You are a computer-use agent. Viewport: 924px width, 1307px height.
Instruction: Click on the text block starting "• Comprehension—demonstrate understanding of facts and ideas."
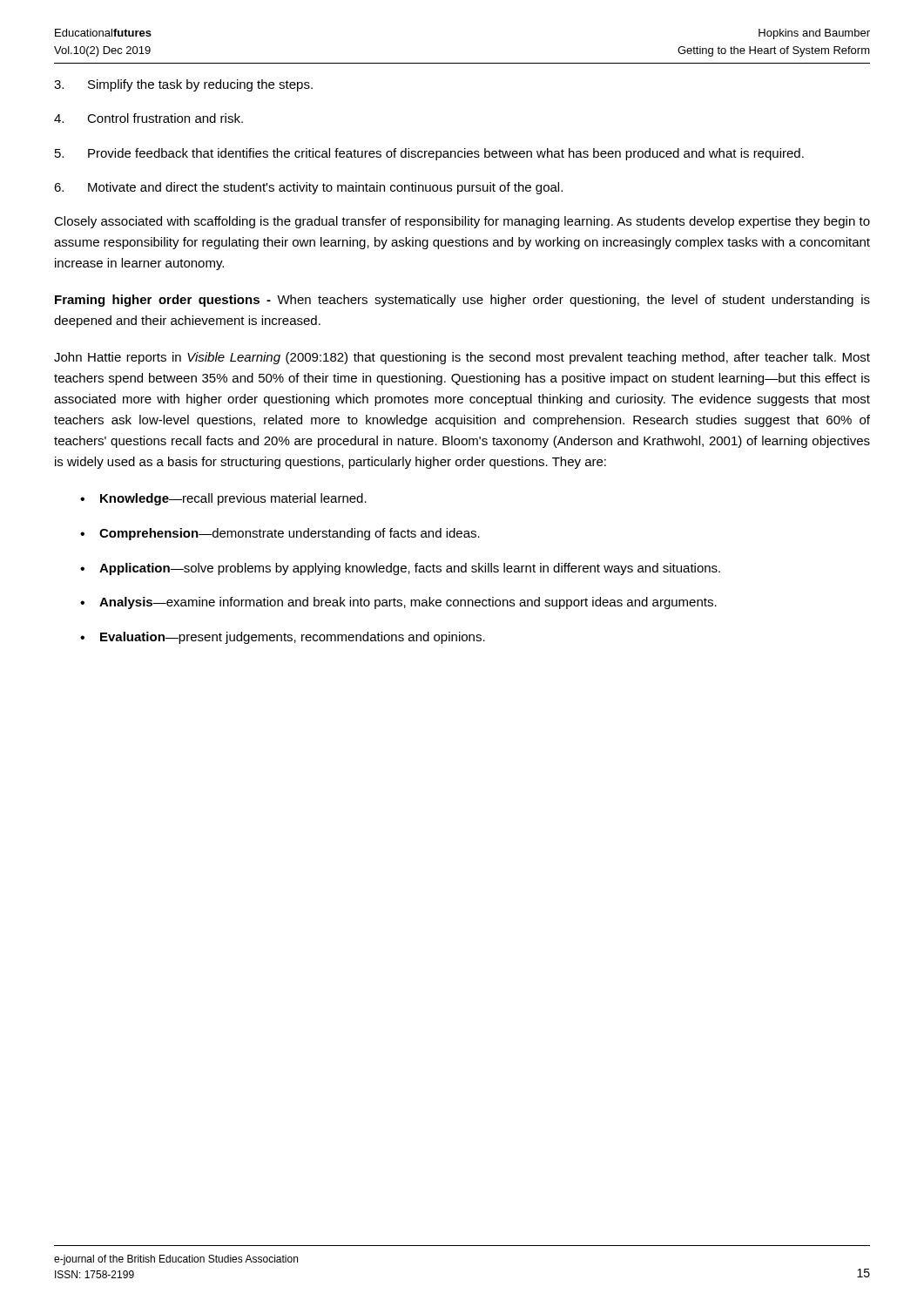475,534
